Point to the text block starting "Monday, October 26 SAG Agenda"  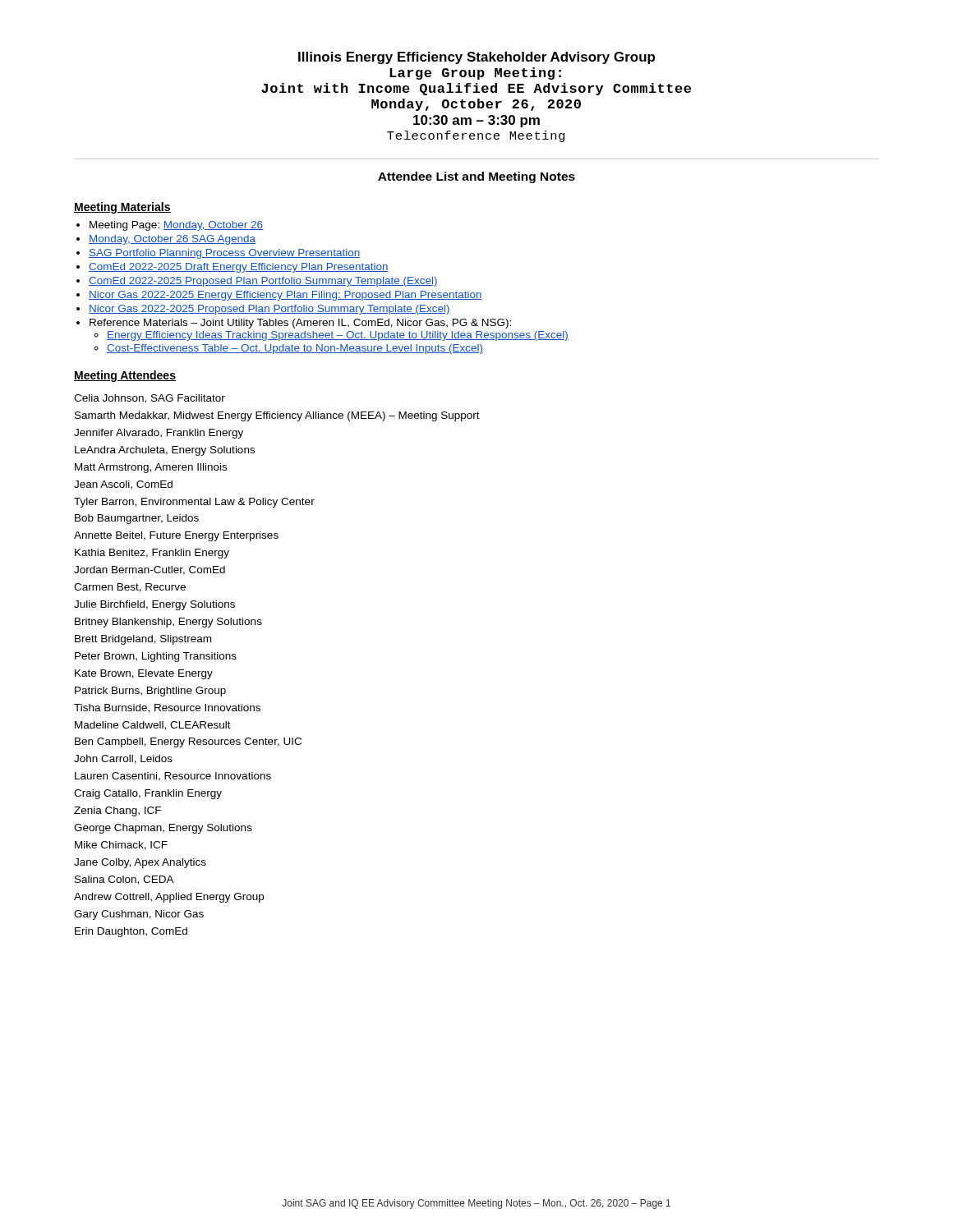point(172,239)
